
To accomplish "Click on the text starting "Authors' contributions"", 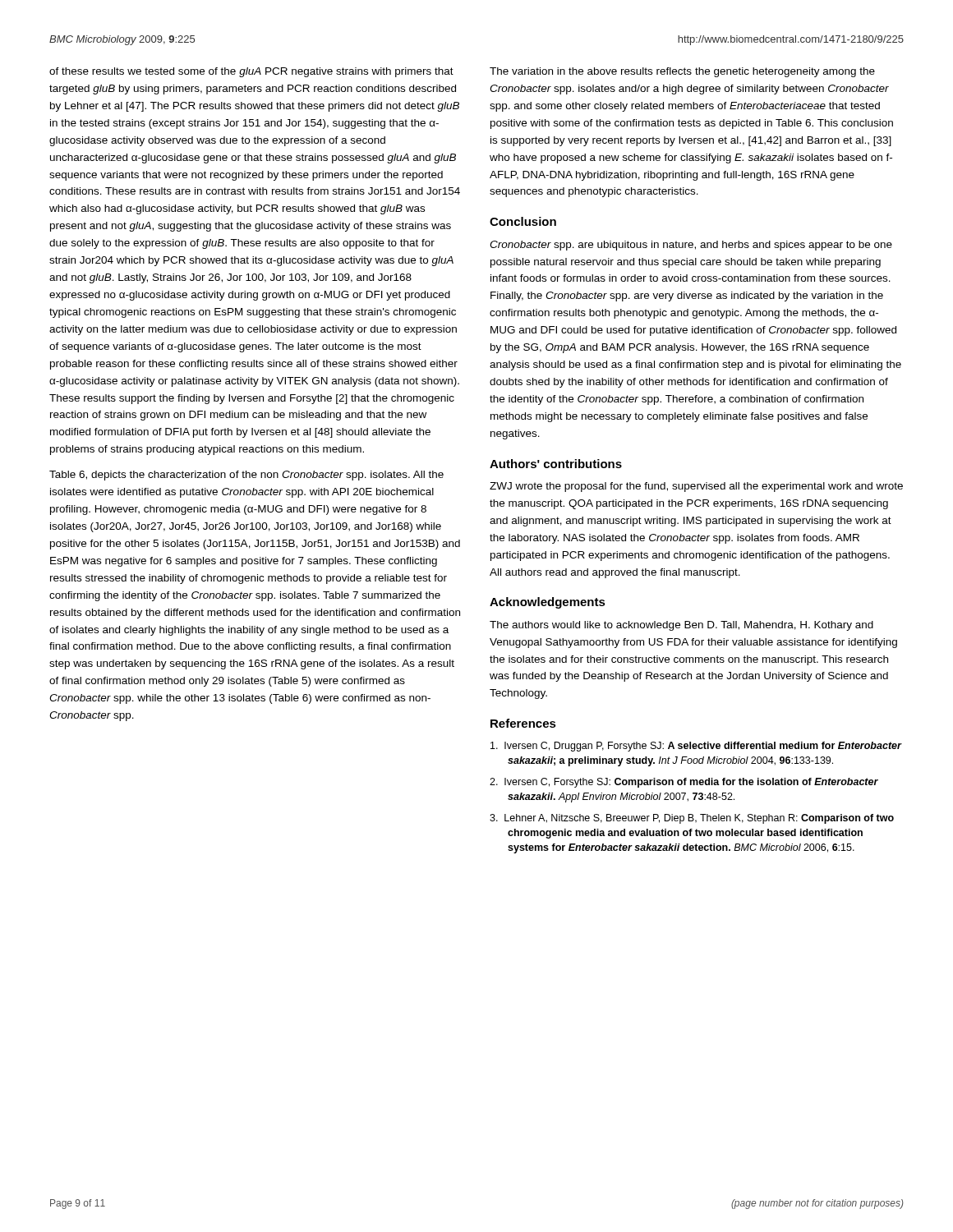I will coord(556,463).
